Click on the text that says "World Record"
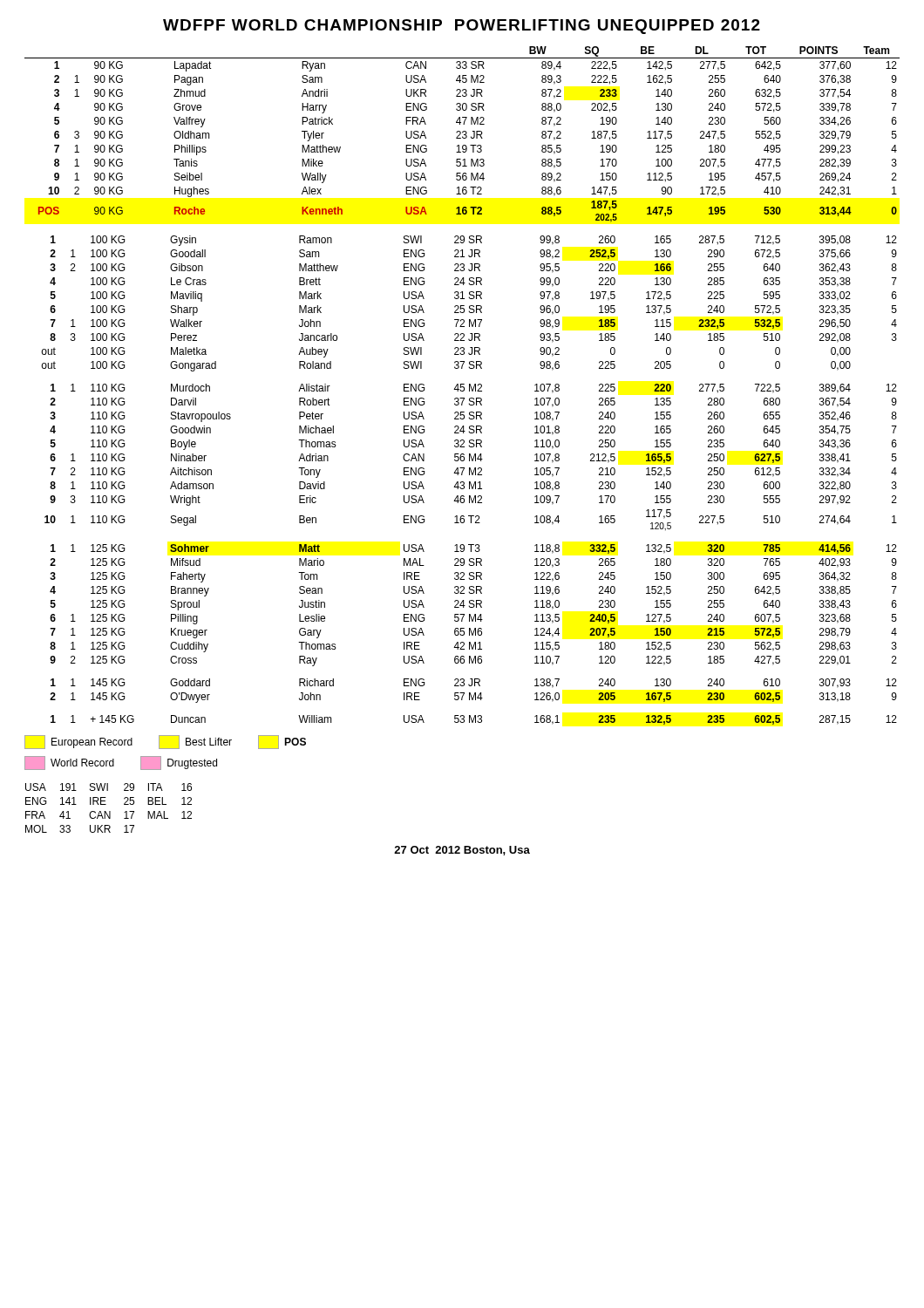 click(69, 763)
